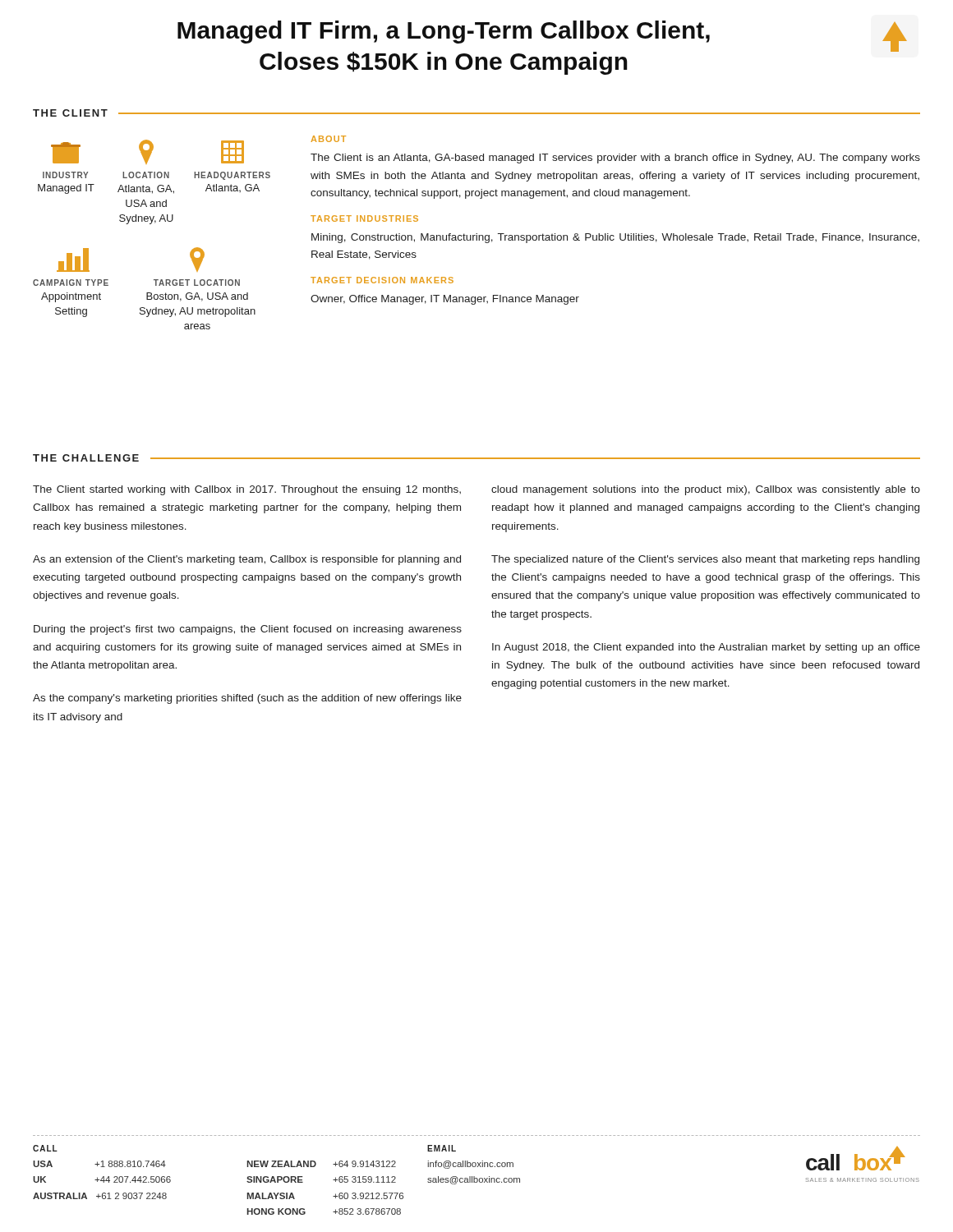Find the section header that says "TARGET INDUSTRIES"

365,218
